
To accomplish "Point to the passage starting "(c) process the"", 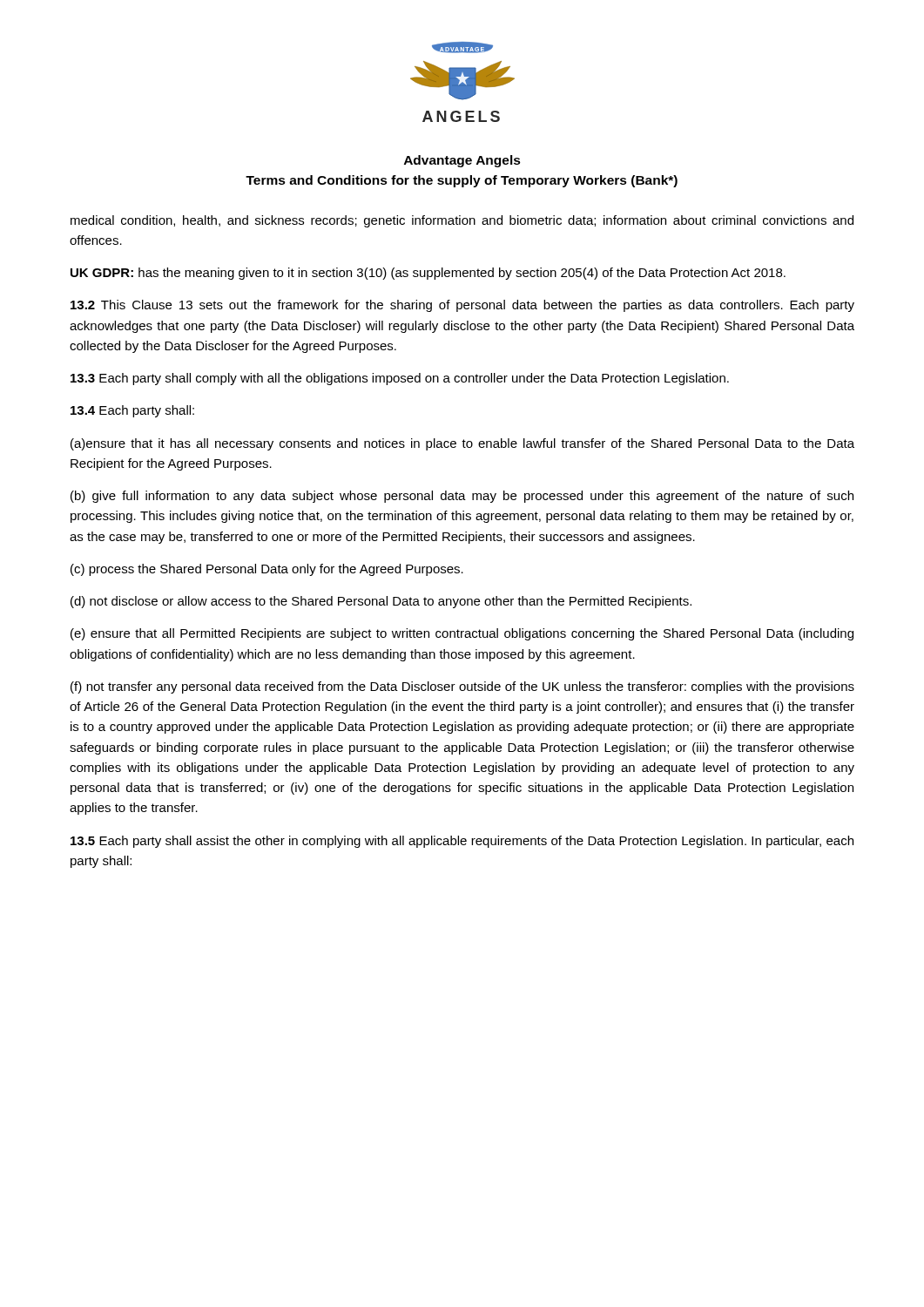I will coord(267,568).
